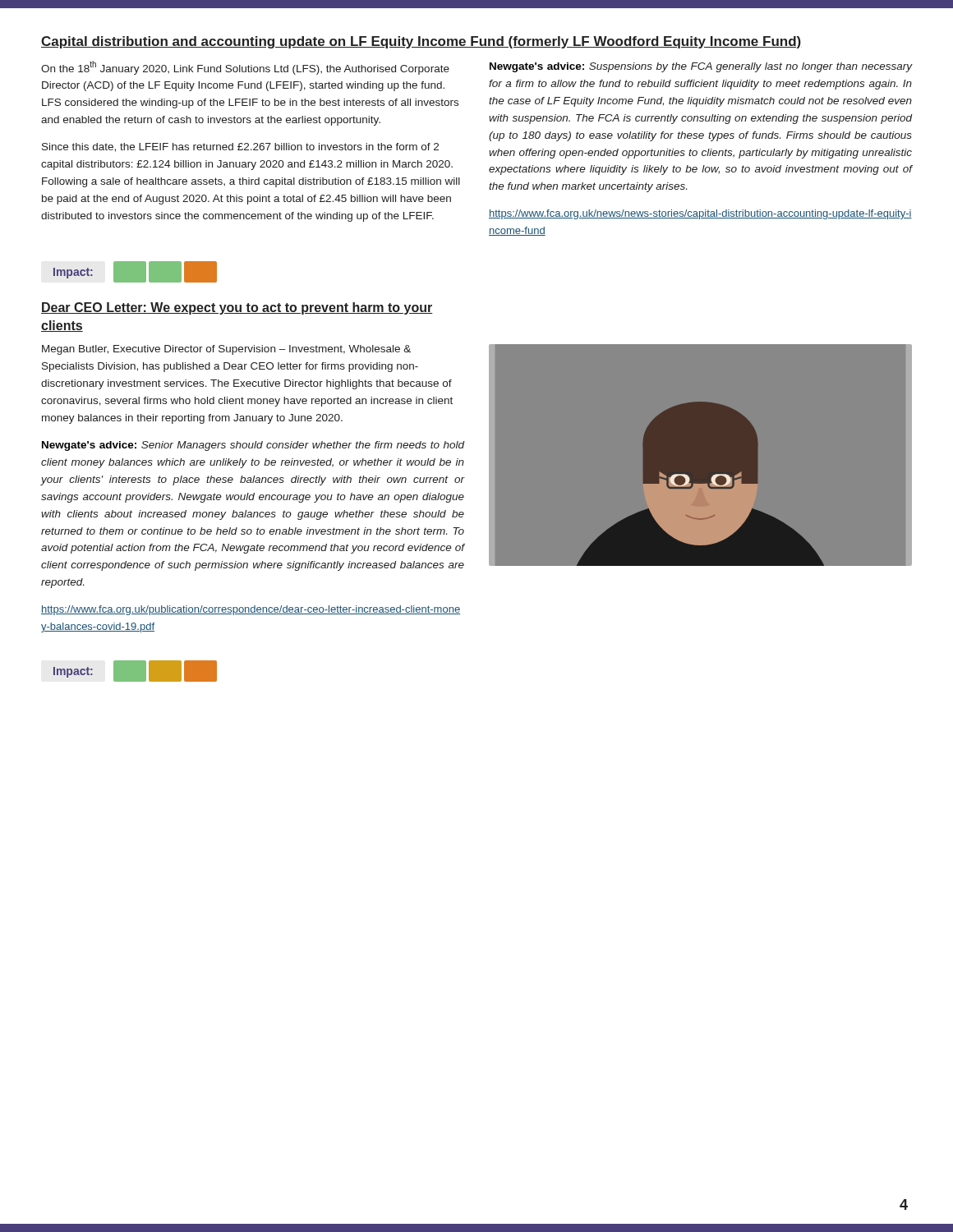Select the region starting "Since this date, the LFEIF has"
The width and height of the screenshot is (953, 1232).
click(251, 181)
